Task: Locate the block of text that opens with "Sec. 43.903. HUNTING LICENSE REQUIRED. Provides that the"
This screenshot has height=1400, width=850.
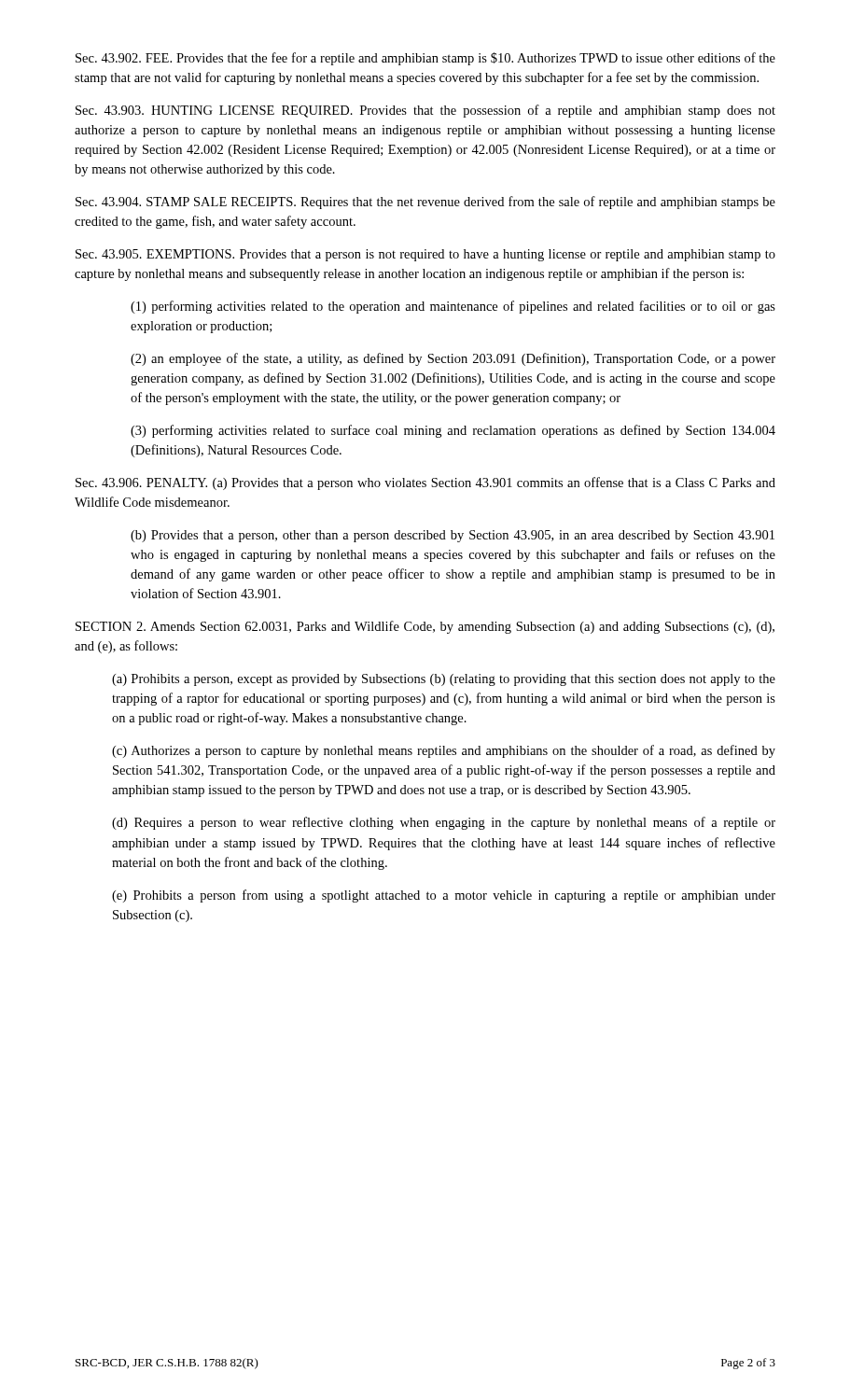Action: tap(425, 140)
